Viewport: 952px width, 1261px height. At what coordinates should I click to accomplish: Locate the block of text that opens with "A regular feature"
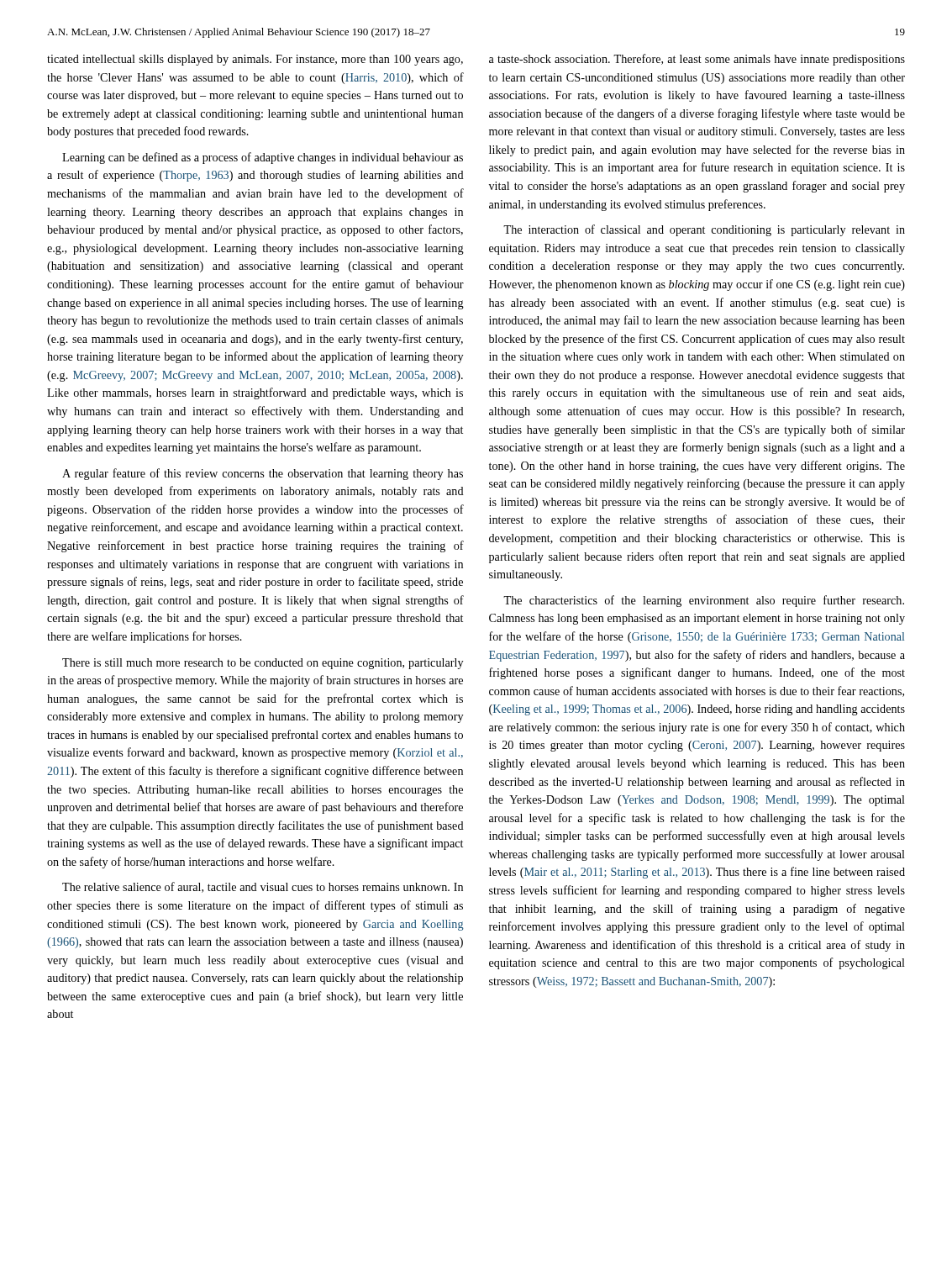(255, 555)
